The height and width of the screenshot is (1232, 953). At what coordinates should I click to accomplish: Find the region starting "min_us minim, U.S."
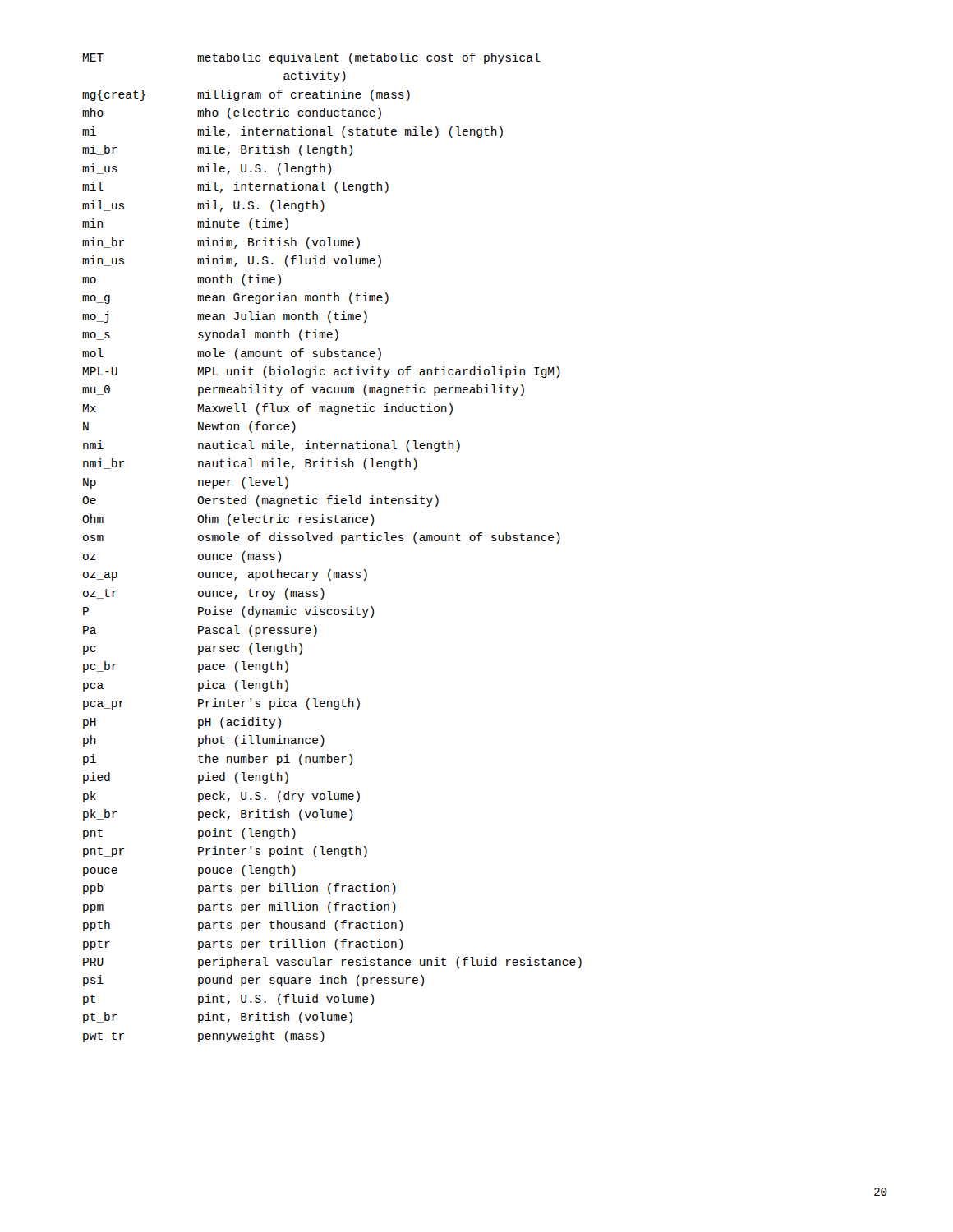[x=232, y=261]
